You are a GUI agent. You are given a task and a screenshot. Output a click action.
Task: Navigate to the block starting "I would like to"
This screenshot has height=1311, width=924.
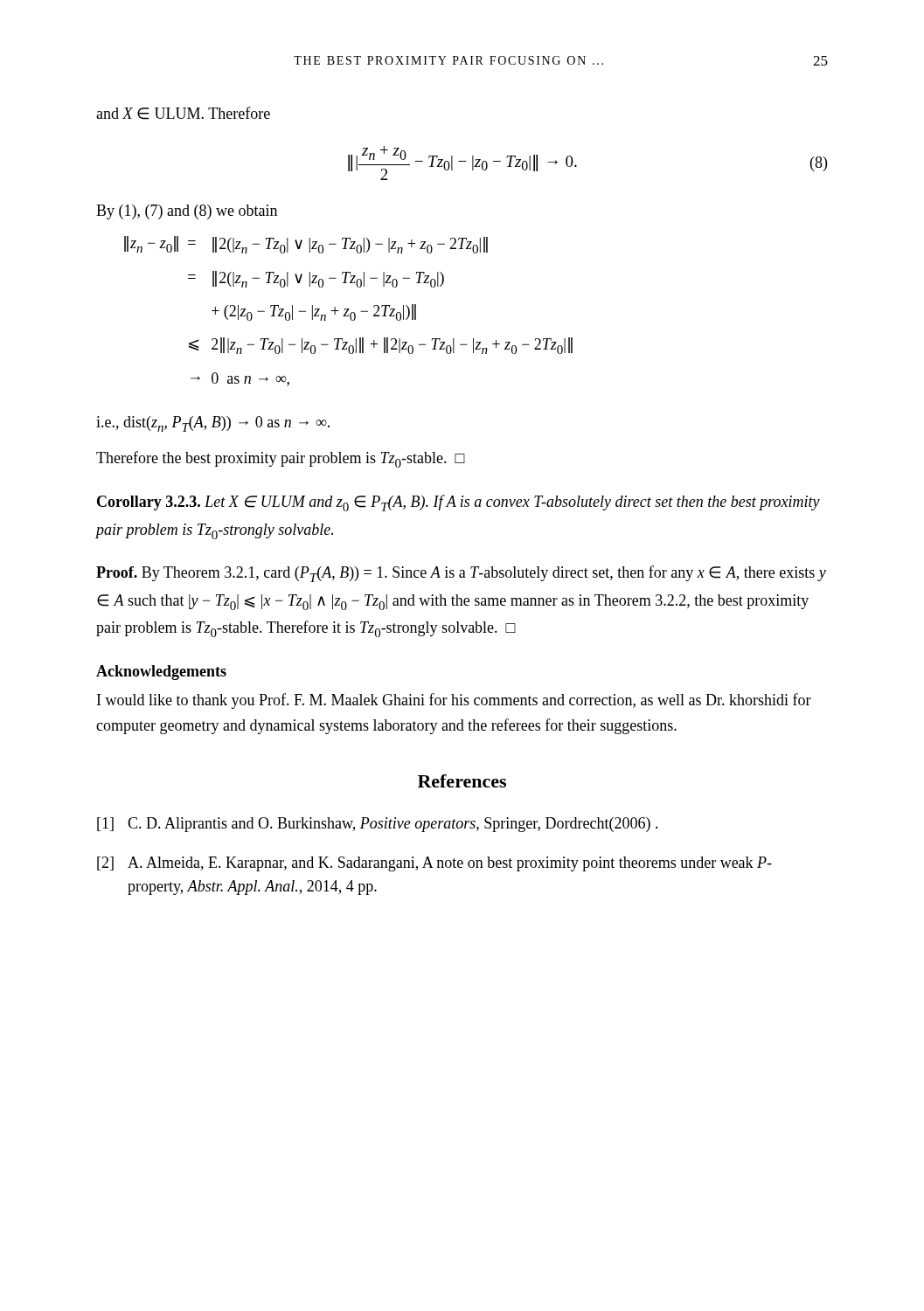pyautogui.click(x=453, y=713)
